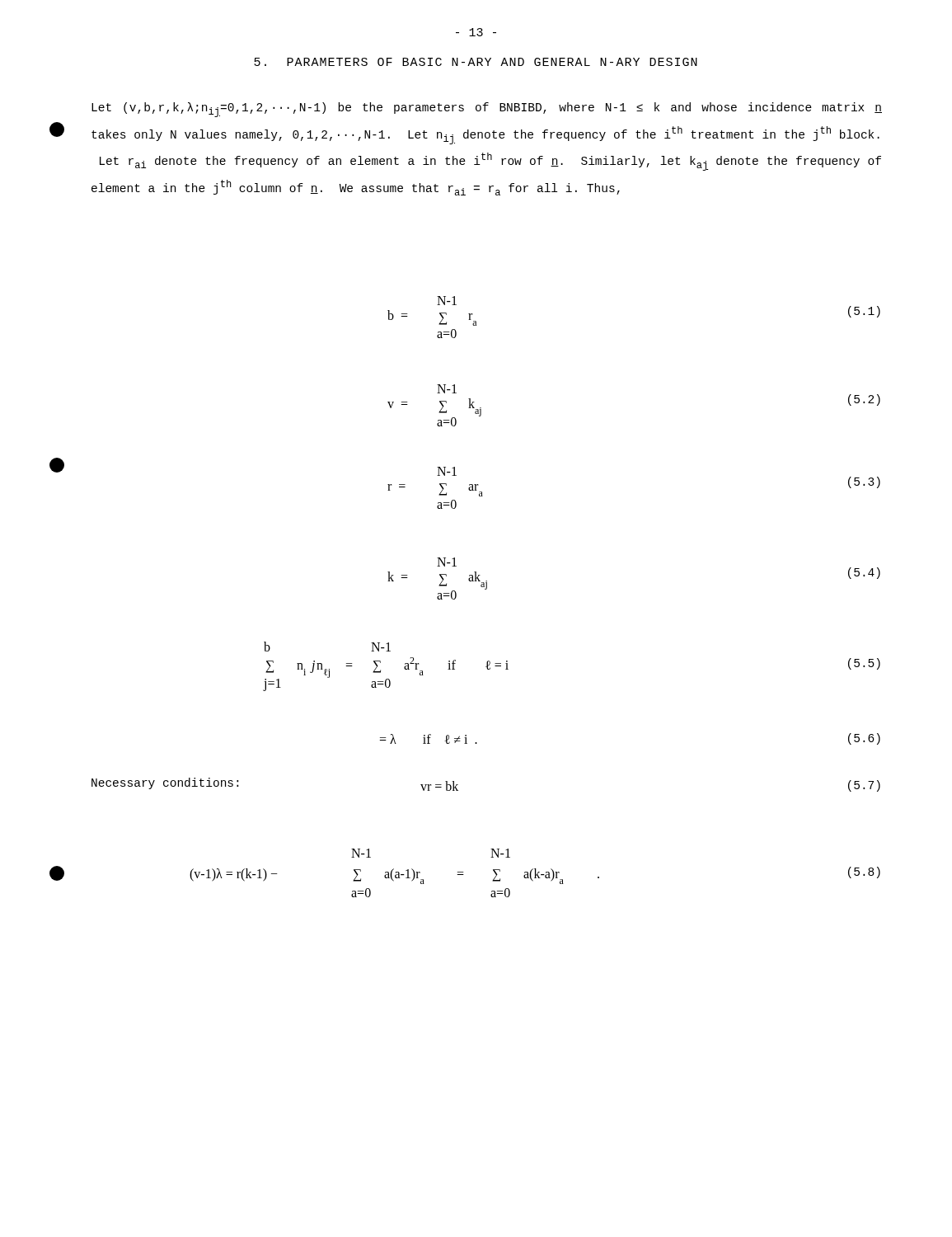
Task: Locate the formula with the text "b ∑ j=1"
Action: pyautogui.click(x=267, y=645)
